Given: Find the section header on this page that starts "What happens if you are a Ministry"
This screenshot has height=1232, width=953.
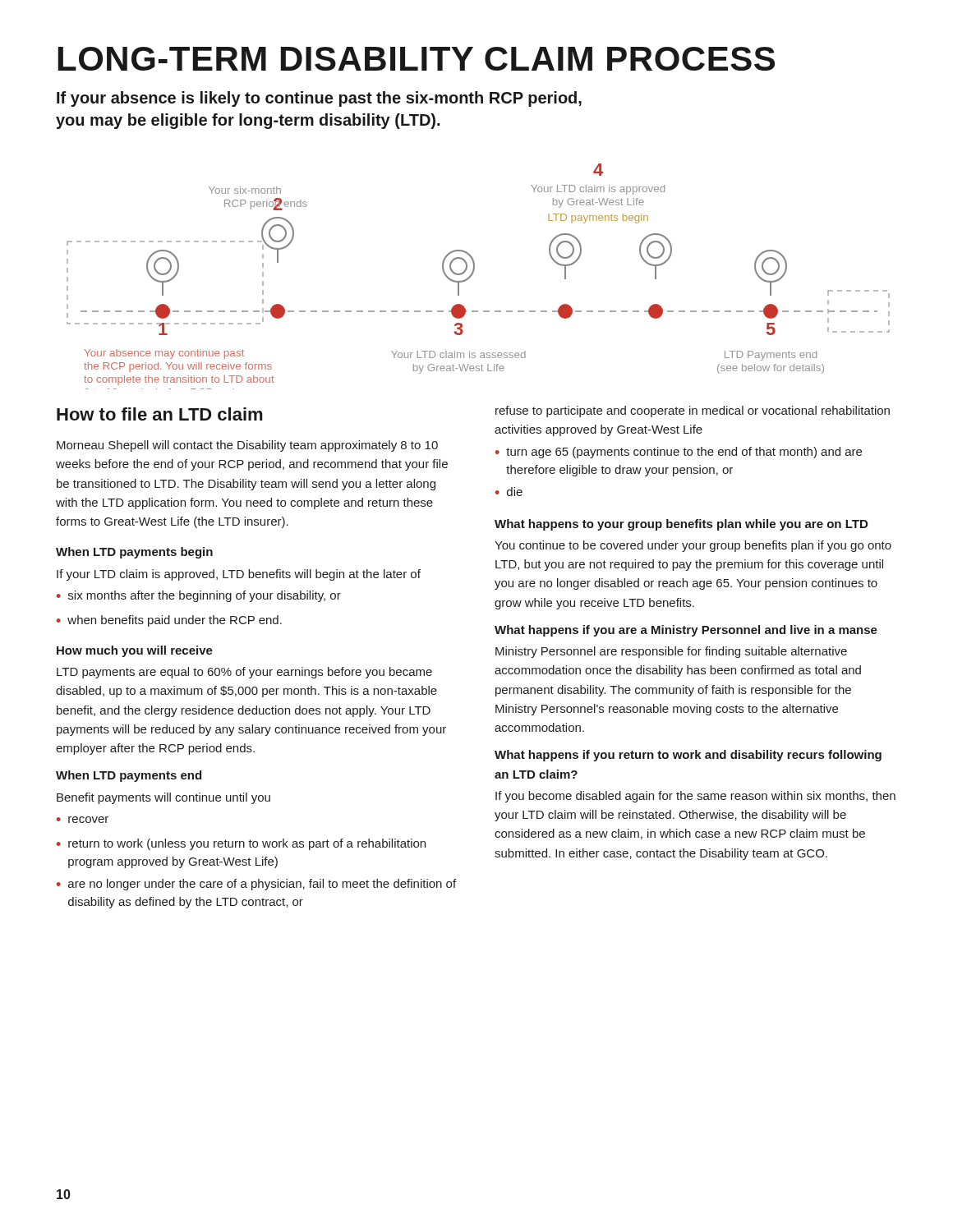Looking at the screenshot, I should (x=686, y=629).
